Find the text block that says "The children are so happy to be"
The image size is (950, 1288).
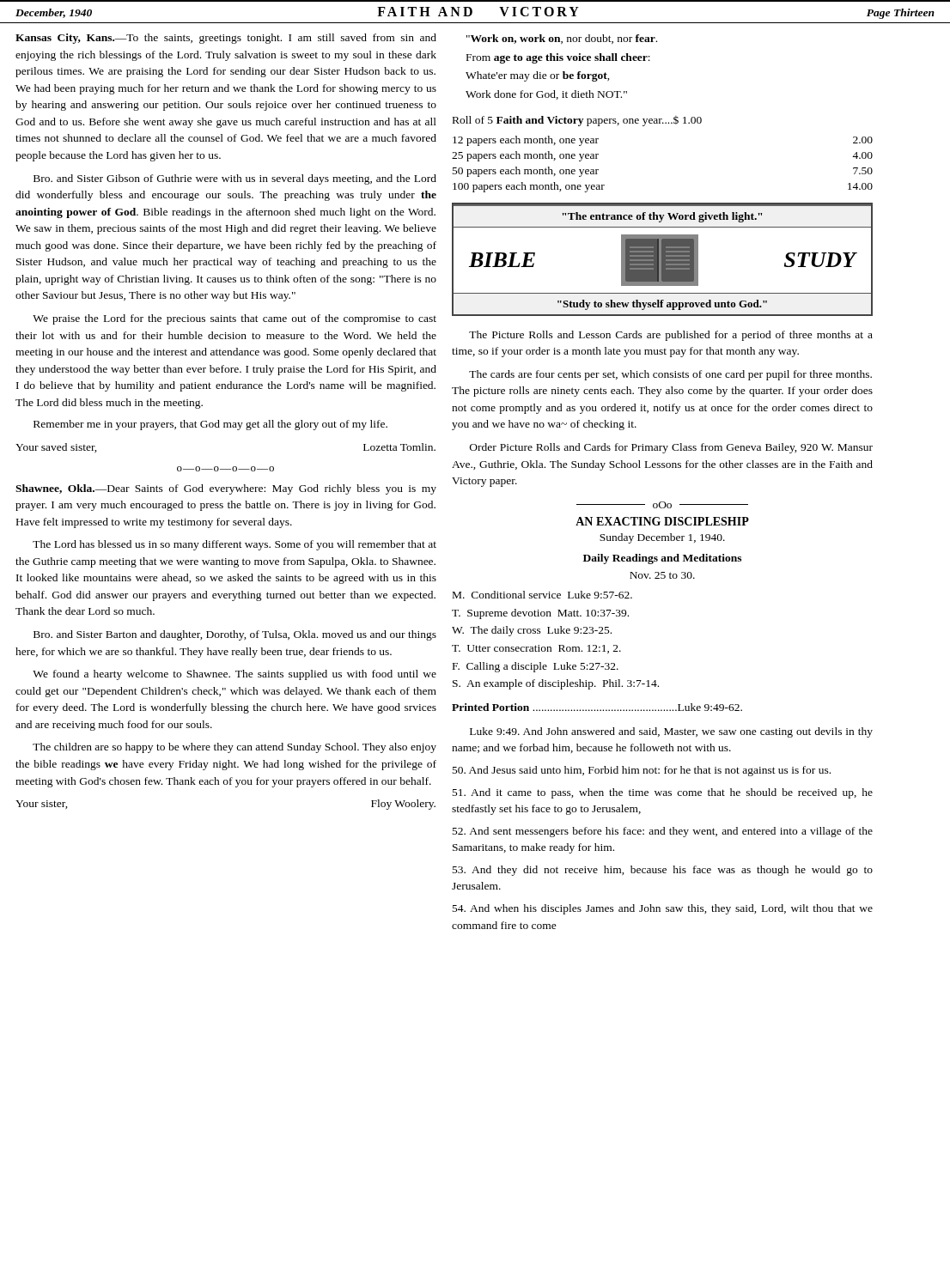click(x=226, y=764)
